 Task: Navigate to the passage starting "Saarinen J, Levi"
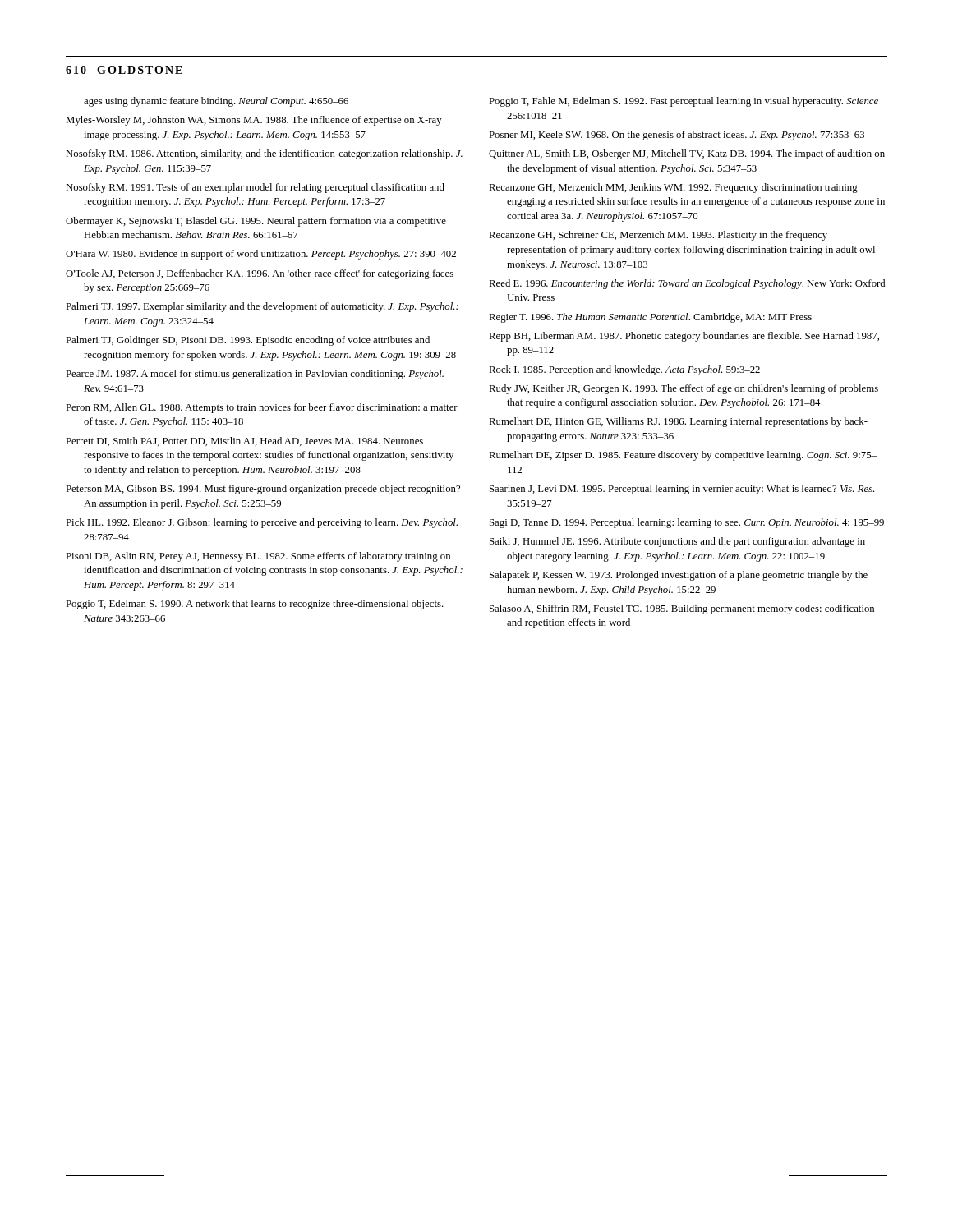point(682,496)
